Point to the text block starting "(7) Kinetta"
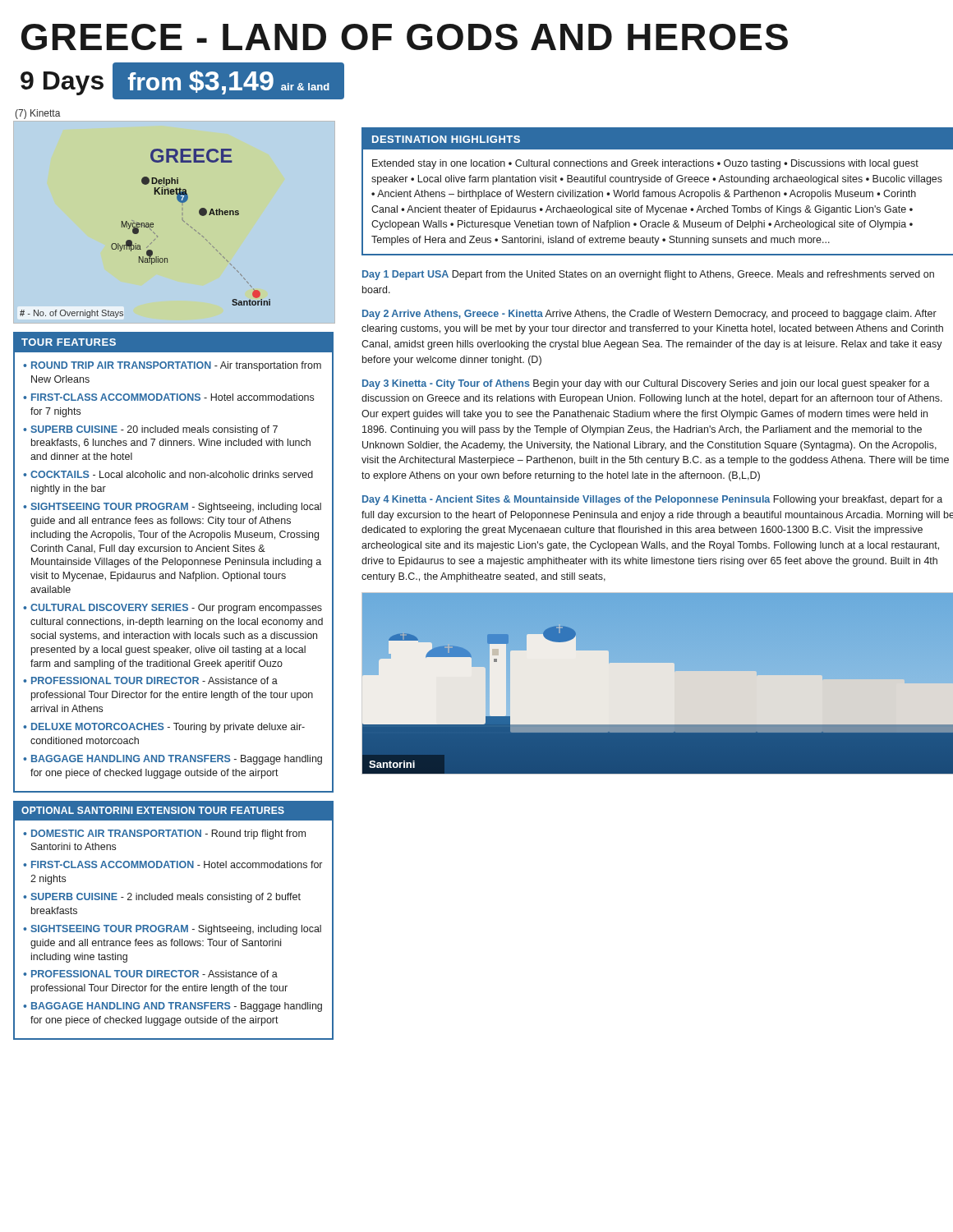The height and width of the screenshot is (1232, 953). 38,113
